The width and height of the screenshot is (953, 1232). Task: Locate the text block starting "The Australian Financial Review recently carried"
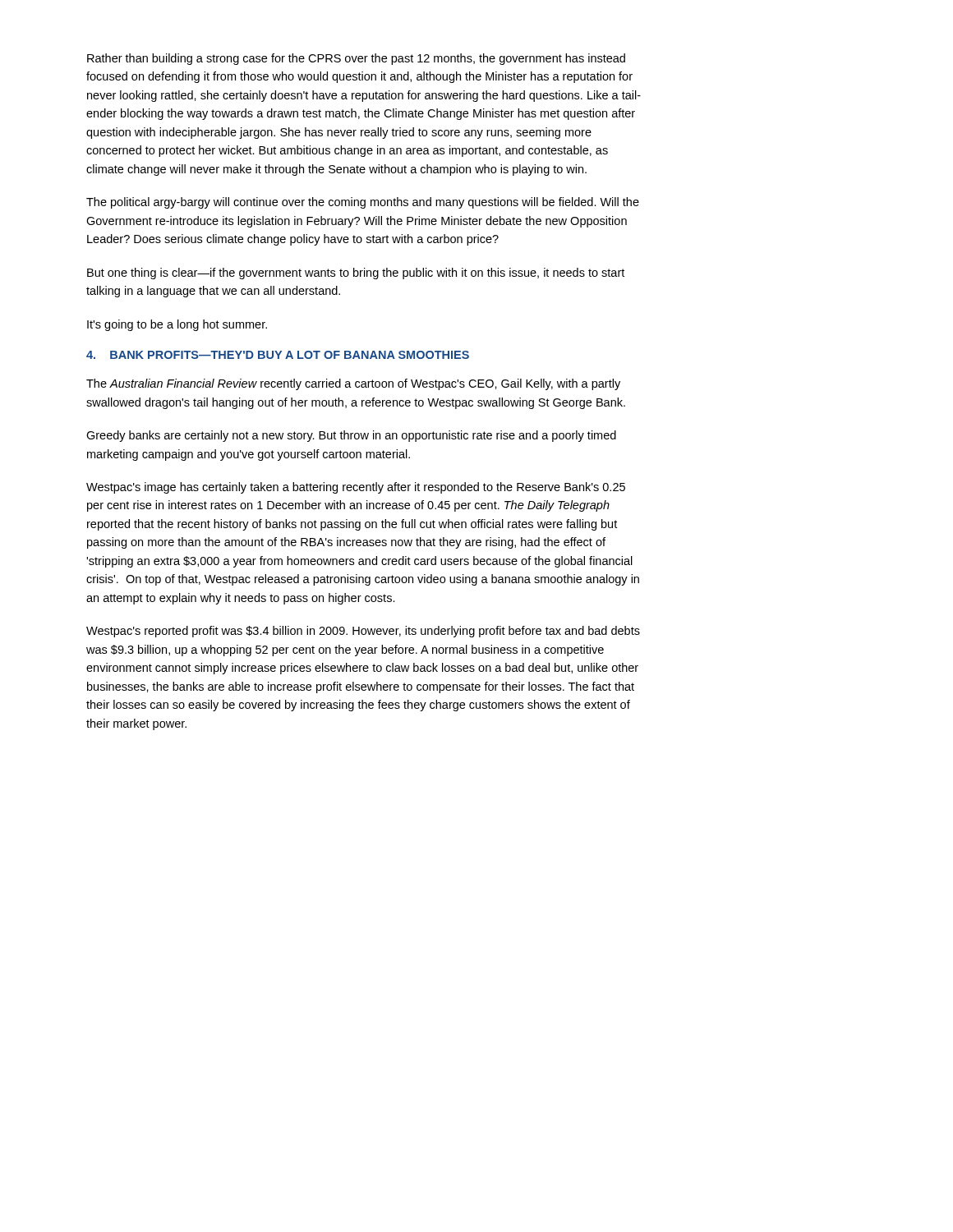coord(356,393)
